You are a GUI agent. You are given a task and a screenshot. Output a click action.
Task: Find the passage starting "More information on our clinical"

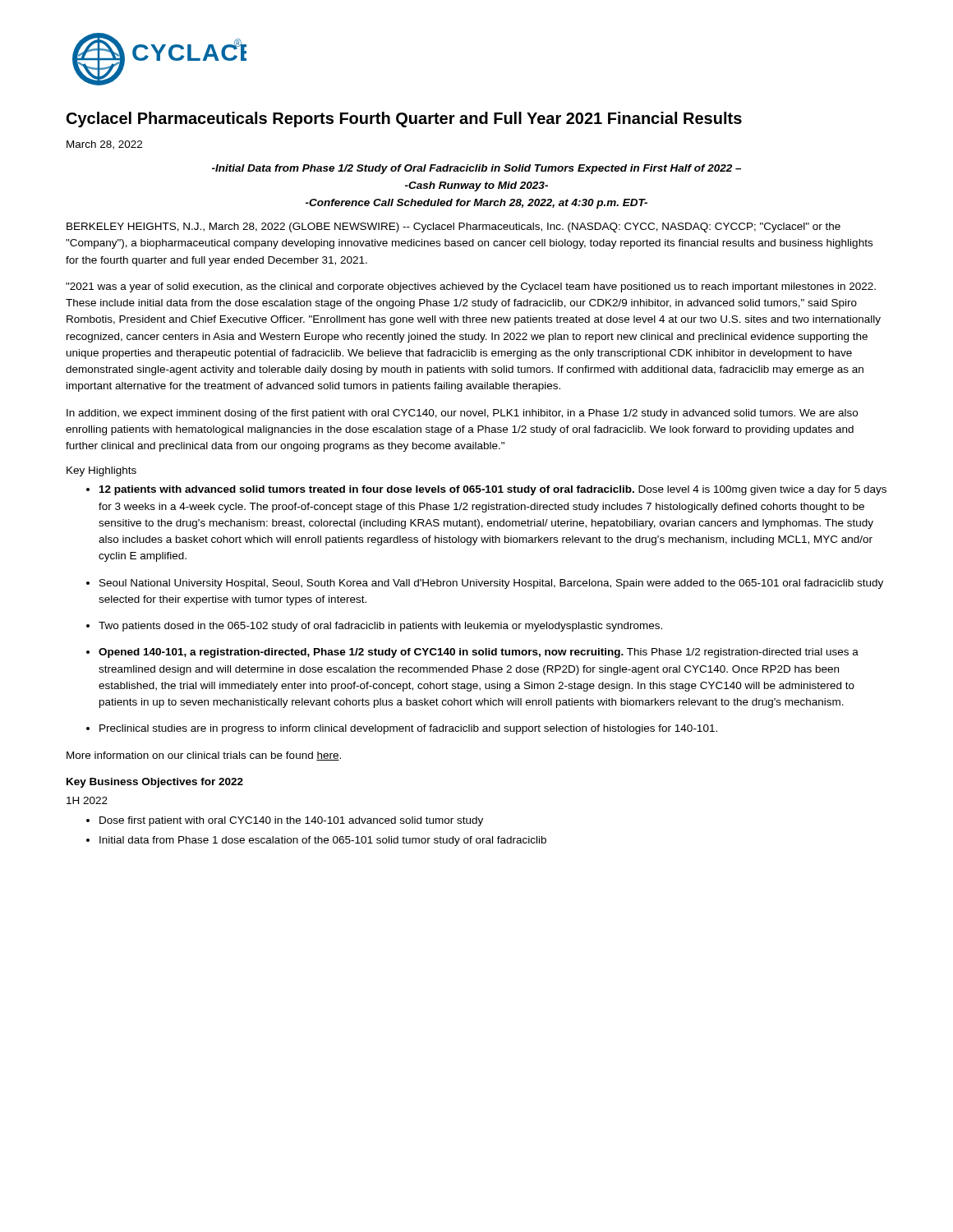204,755
